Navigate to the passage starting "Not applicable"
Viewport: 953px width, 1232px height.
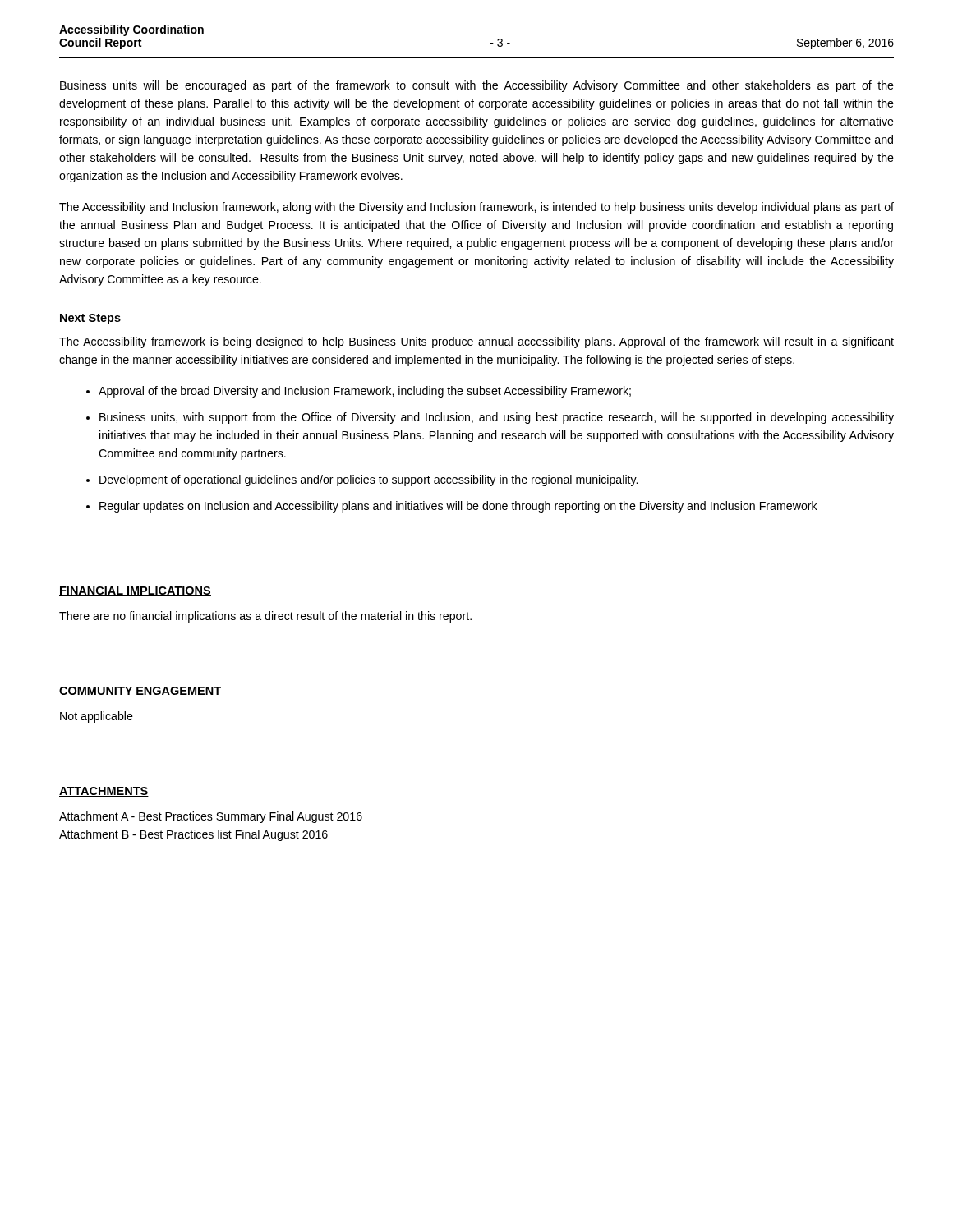(x=96, y=716)
